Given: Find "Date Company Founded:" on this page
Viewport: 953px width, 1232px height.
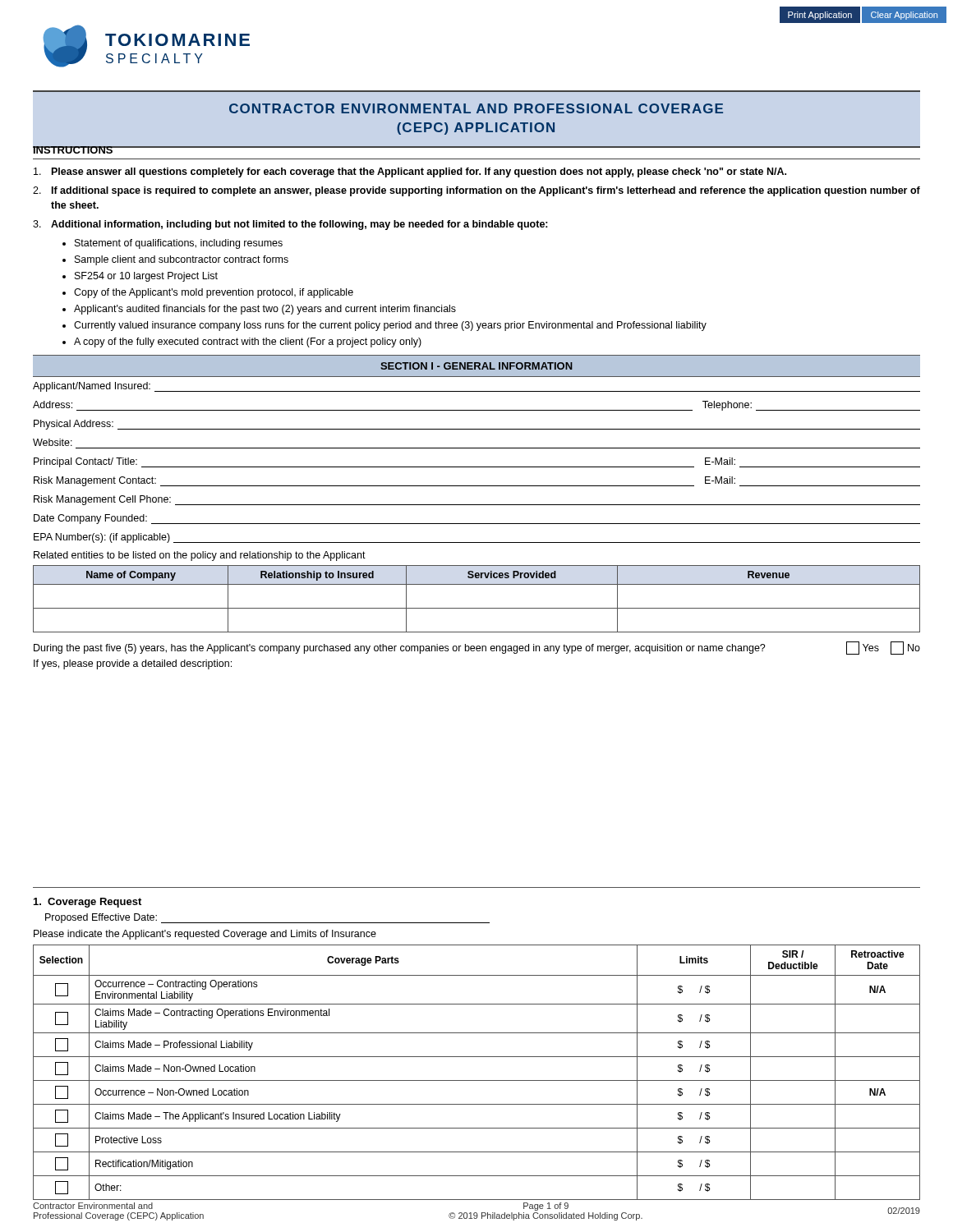Looking at the screenshot, I should [x=476, y=517].
